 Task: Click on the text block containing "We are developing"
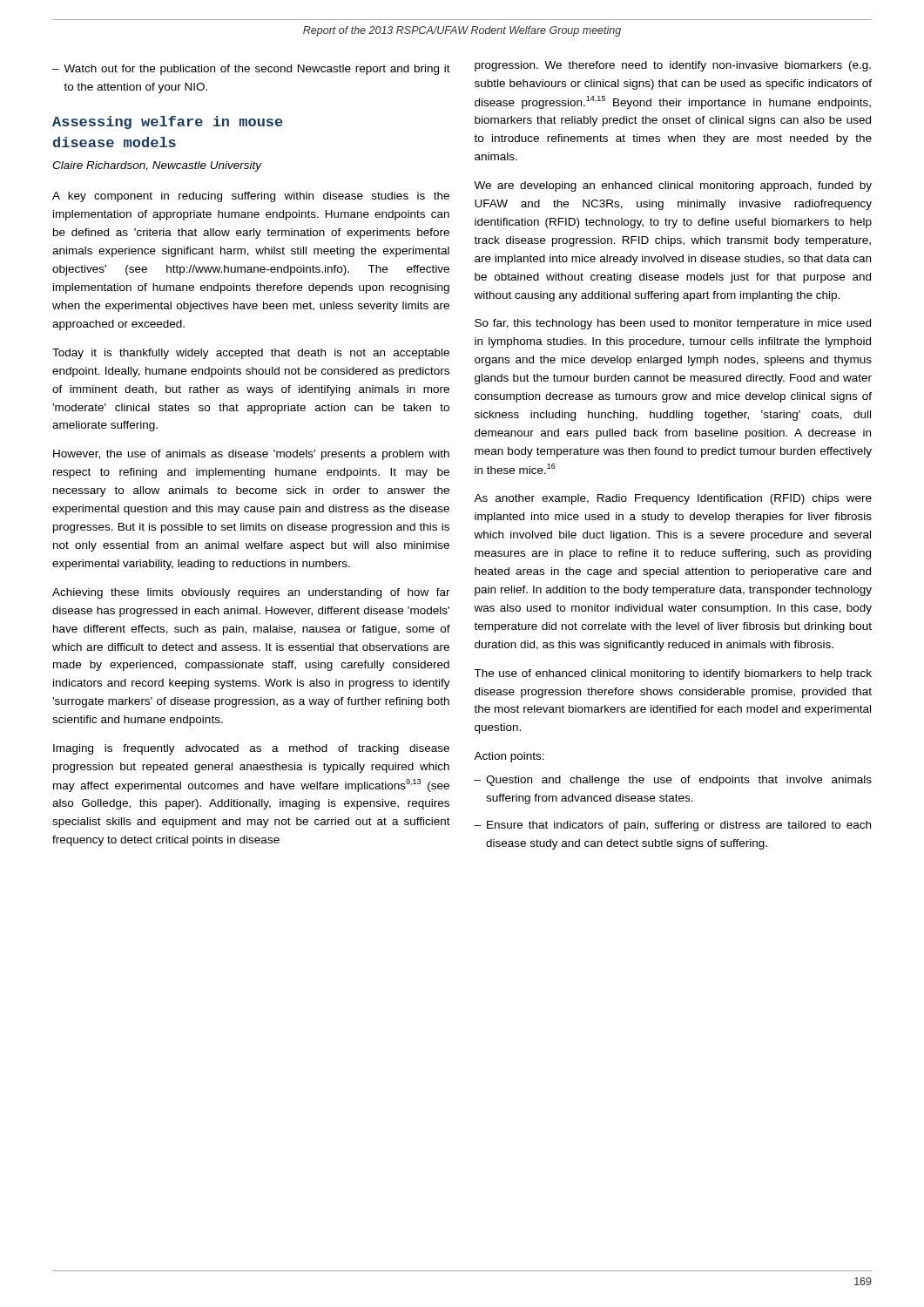tap(673, 240)
